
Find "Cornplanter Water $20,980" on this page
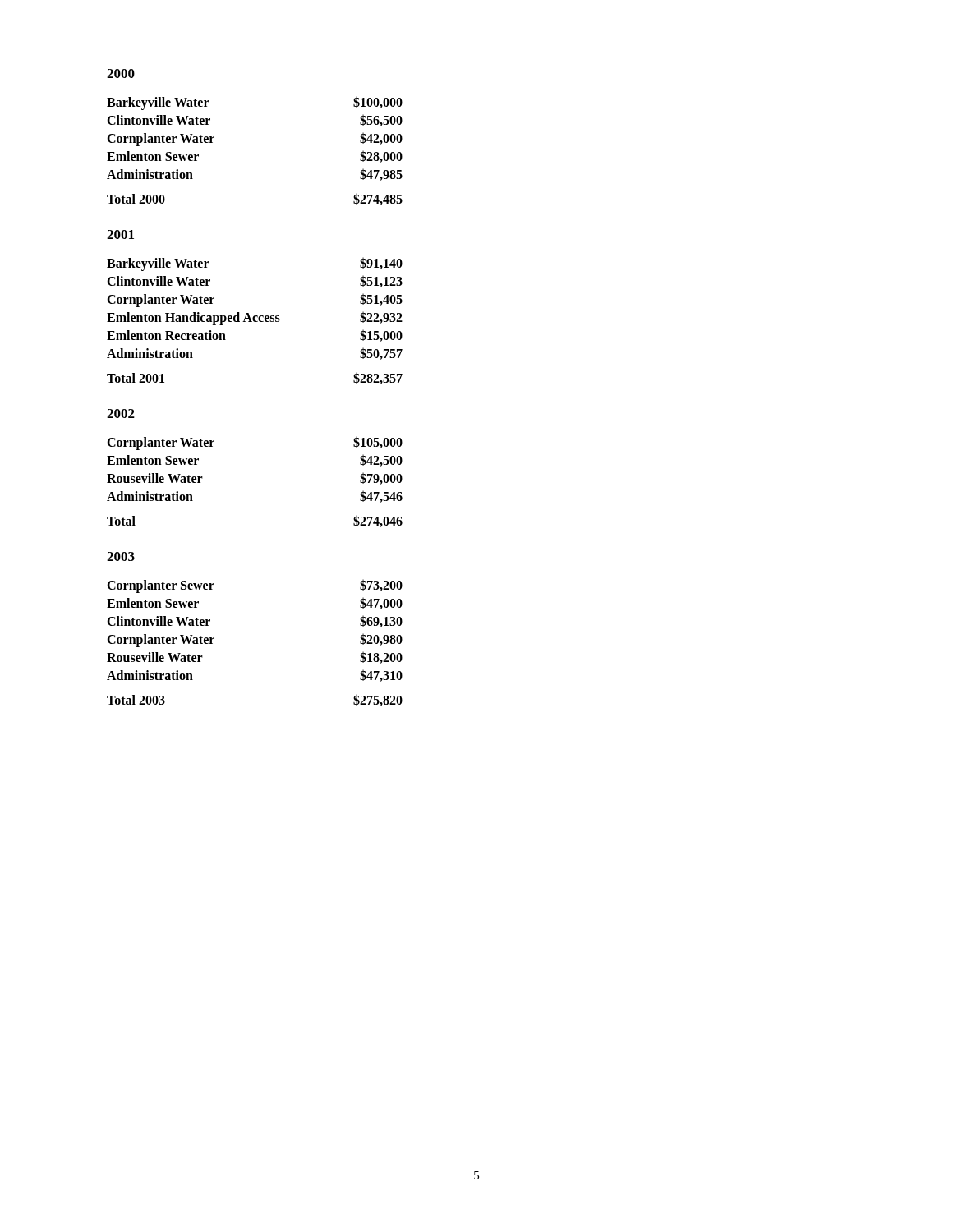pos(155,640)
